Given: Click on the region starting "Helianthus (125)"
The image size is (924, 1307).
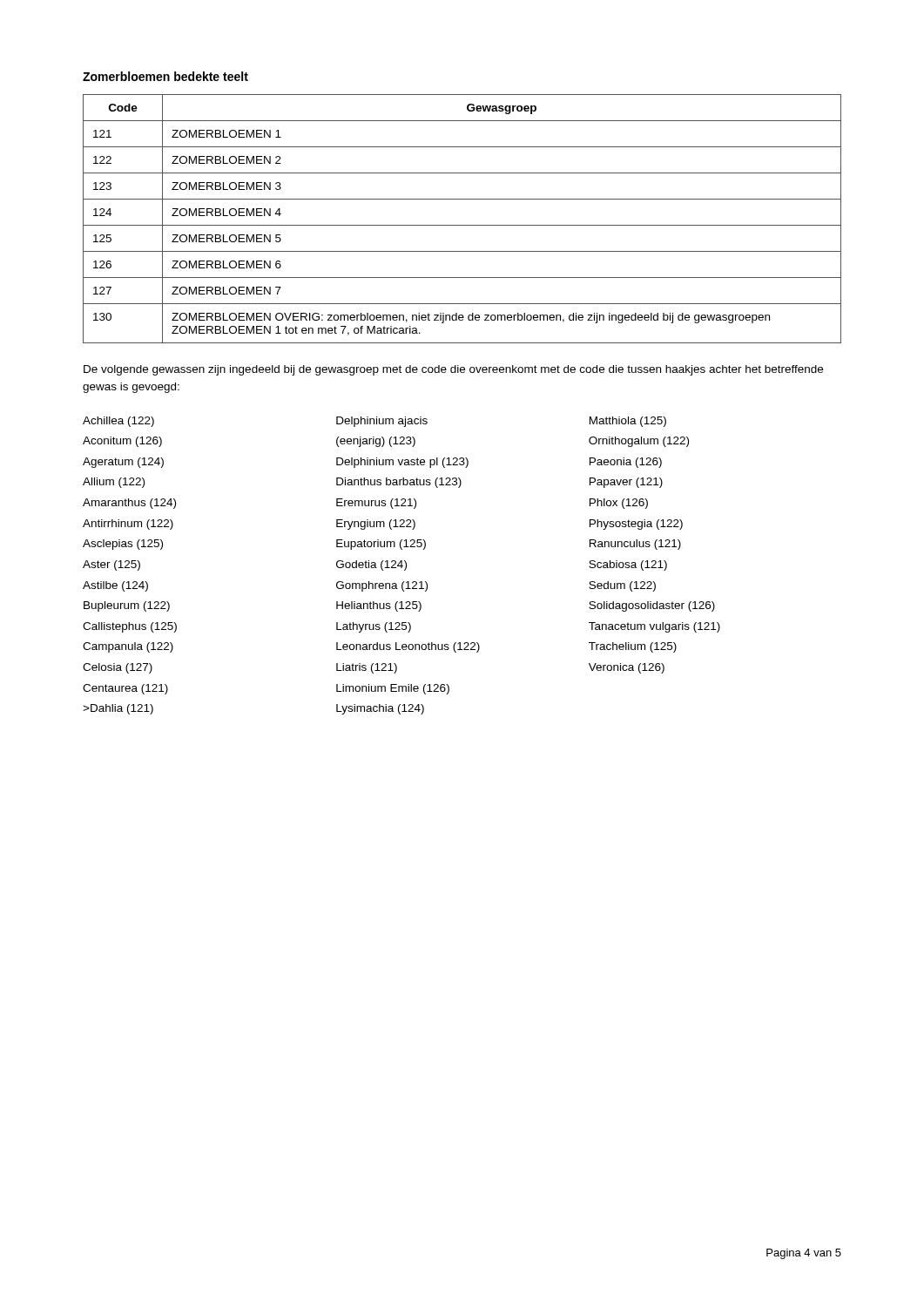Looking at the screenshot, I should 379,605.
